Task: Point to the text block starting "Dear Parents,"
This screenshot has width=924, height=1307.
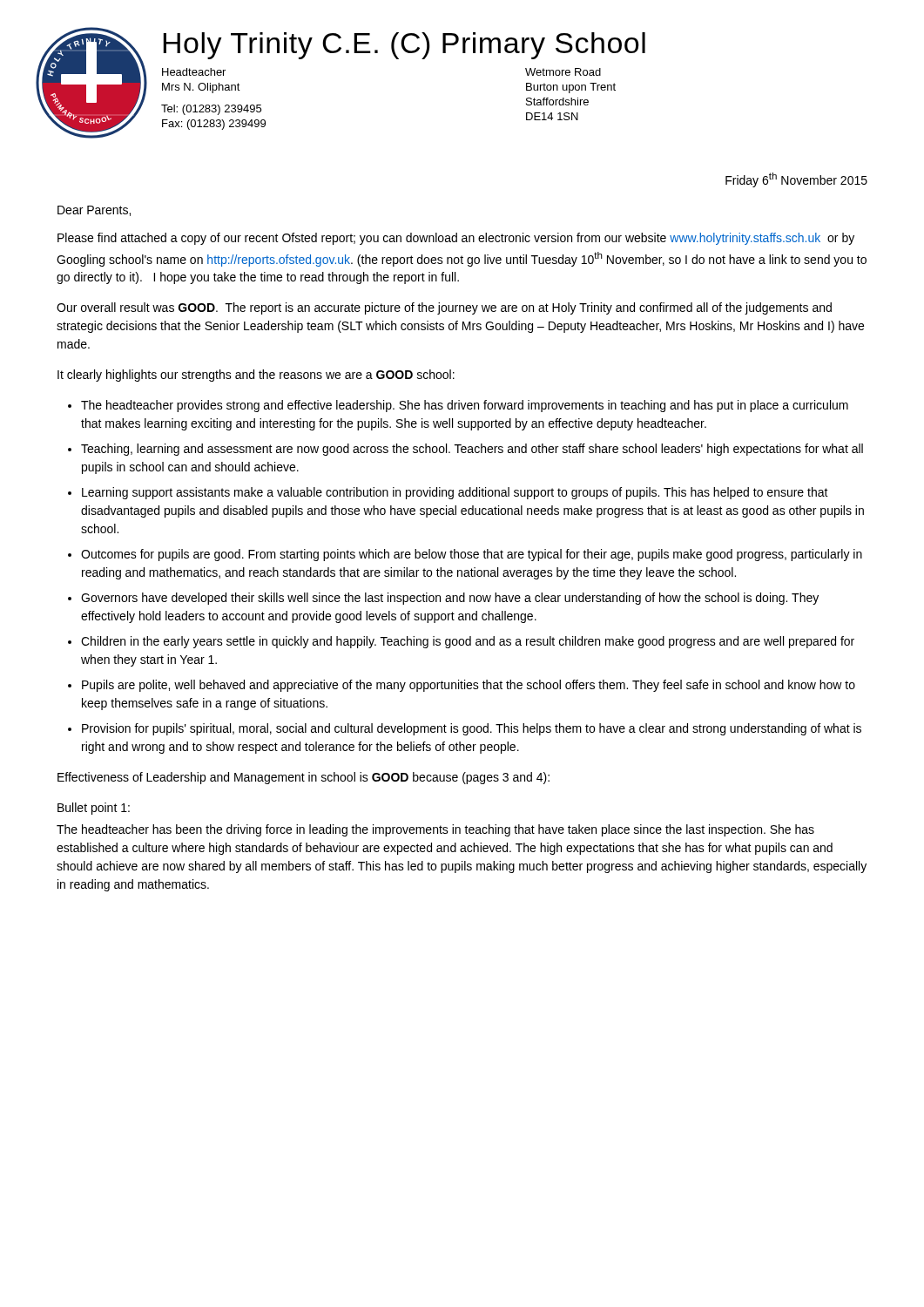Action: [94, 210]
